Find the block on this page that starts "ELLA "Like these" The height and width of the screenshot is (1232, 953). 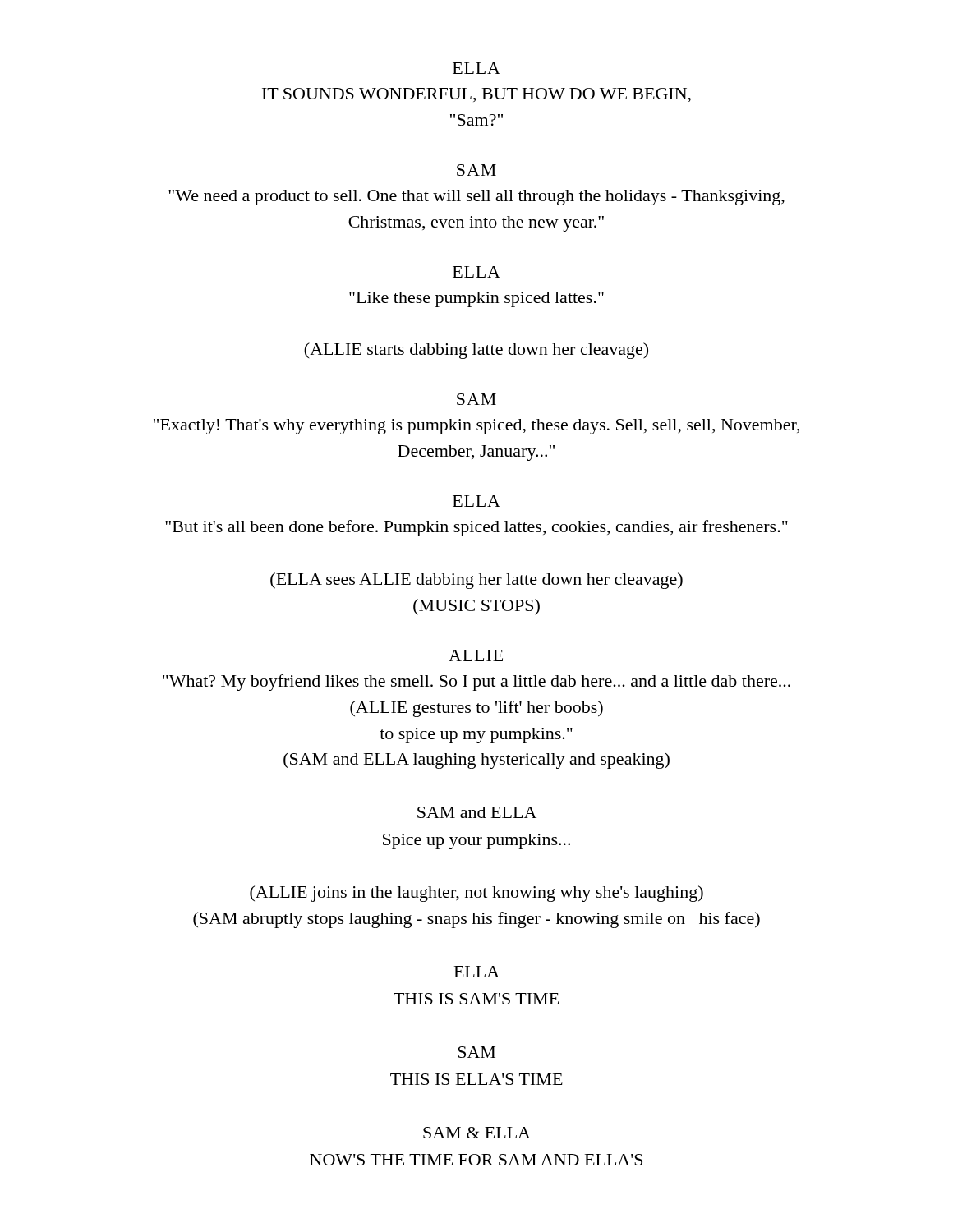[476, 285]
